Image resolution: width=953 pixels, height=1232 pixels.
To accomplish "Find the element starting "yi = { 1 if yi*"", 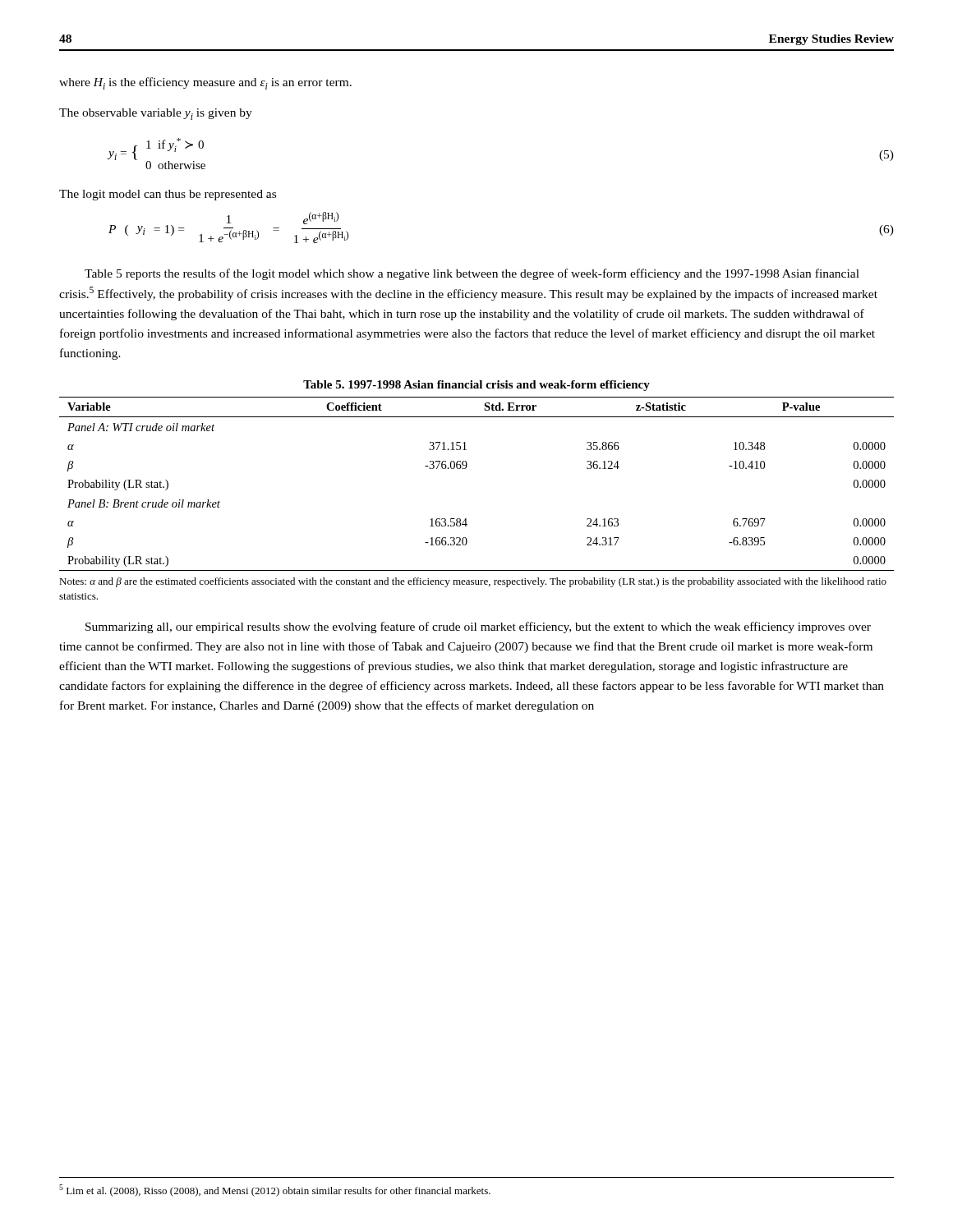I will point(148,148).
